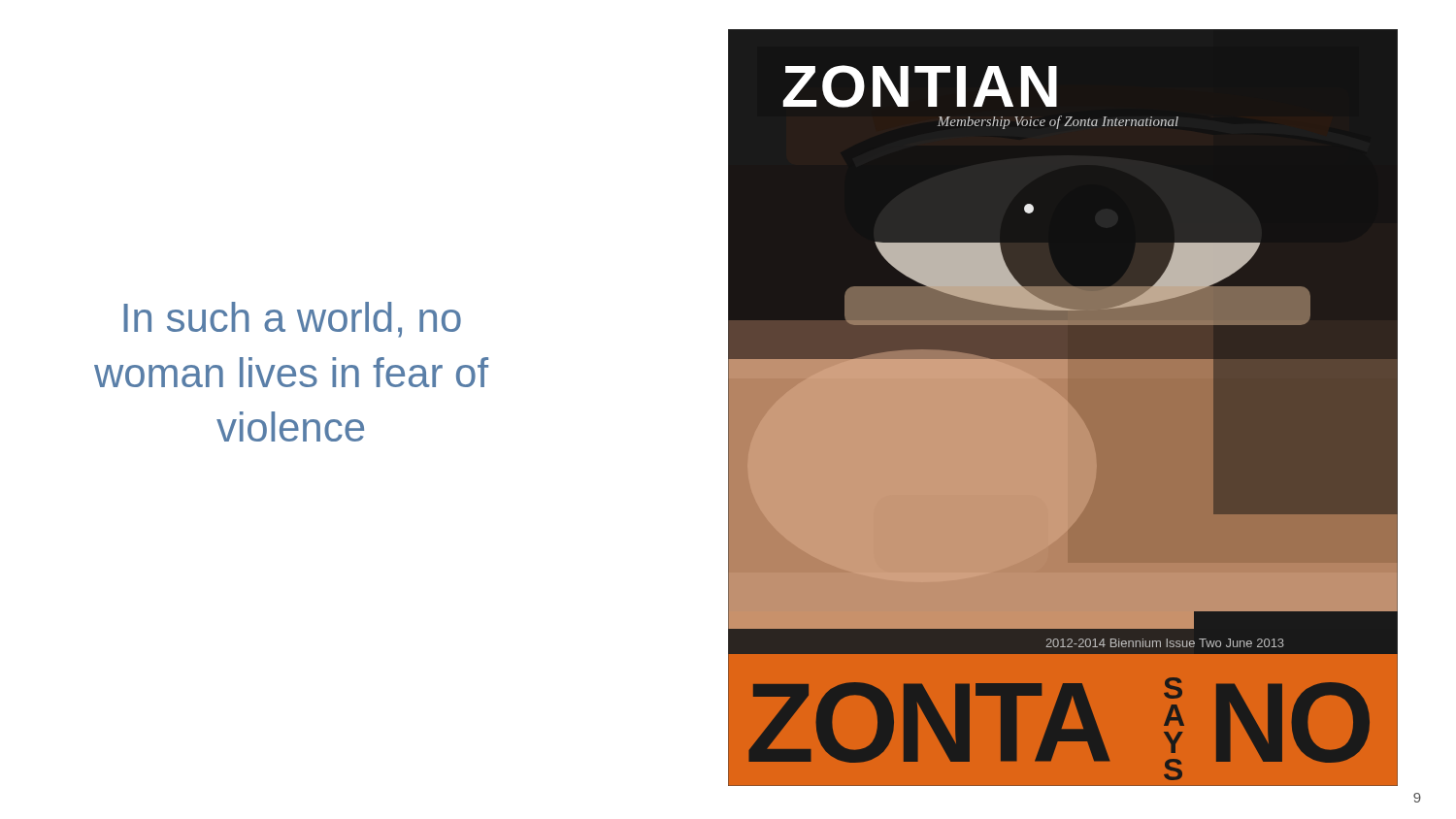
Task: Click on the text block with the text "In such a world, no woman lives in"
Action: tap(291, 373)
